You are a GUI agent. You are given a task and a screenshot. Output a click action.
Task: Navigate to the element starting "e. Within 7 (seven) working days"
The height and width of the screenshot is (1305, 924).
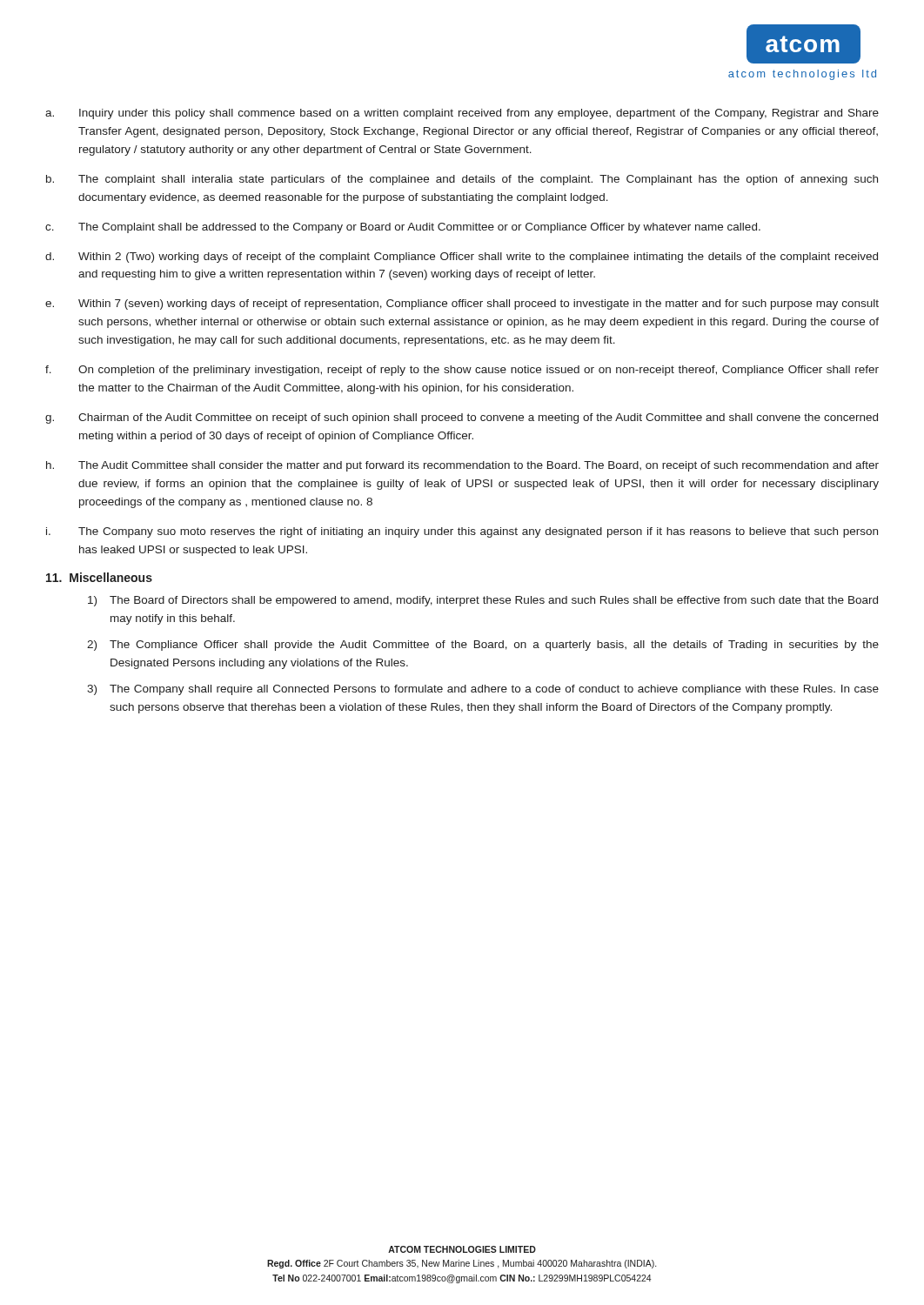[462, 323]
